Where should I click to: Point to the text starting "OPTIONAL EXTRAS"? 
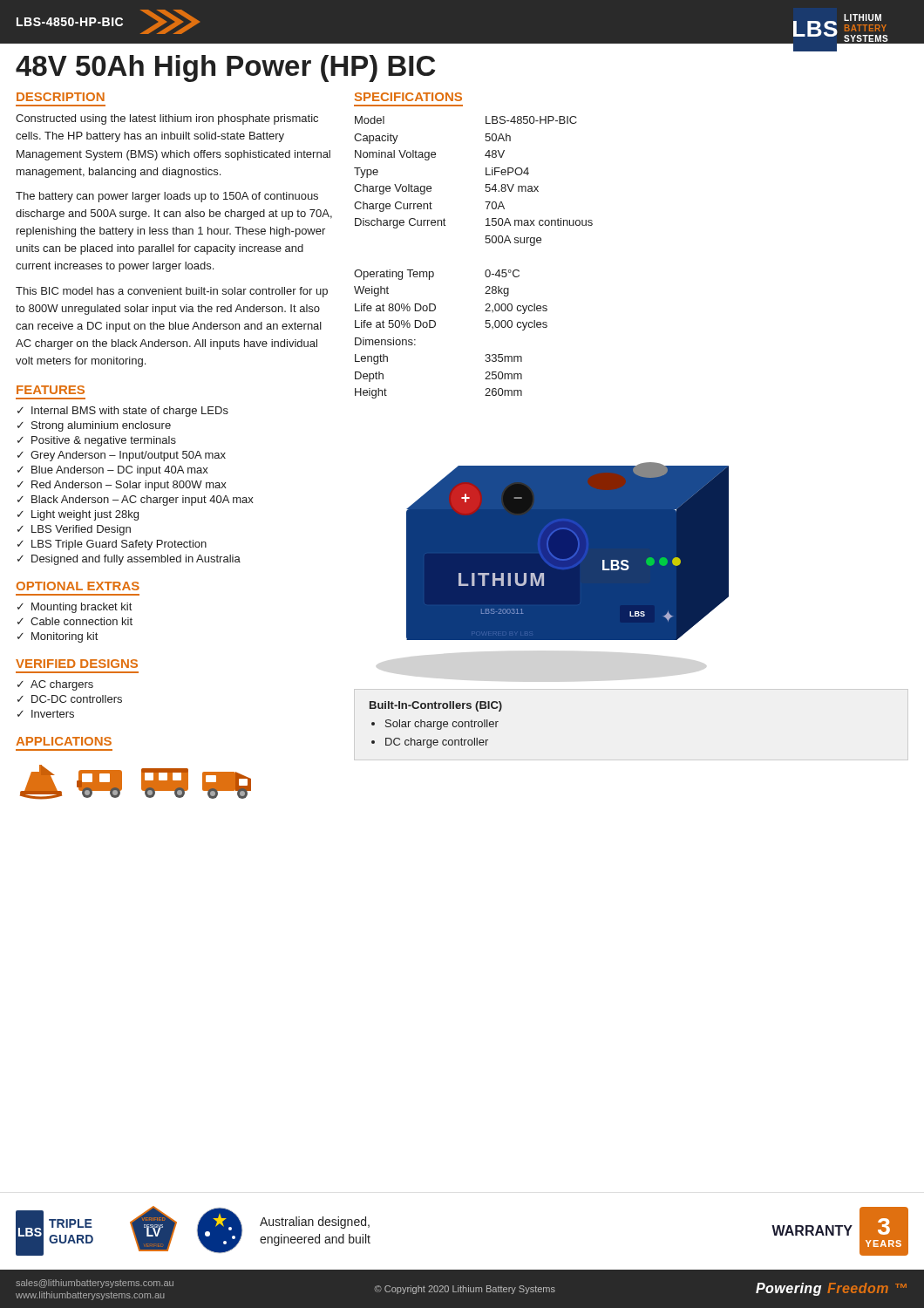pos(78,586)
